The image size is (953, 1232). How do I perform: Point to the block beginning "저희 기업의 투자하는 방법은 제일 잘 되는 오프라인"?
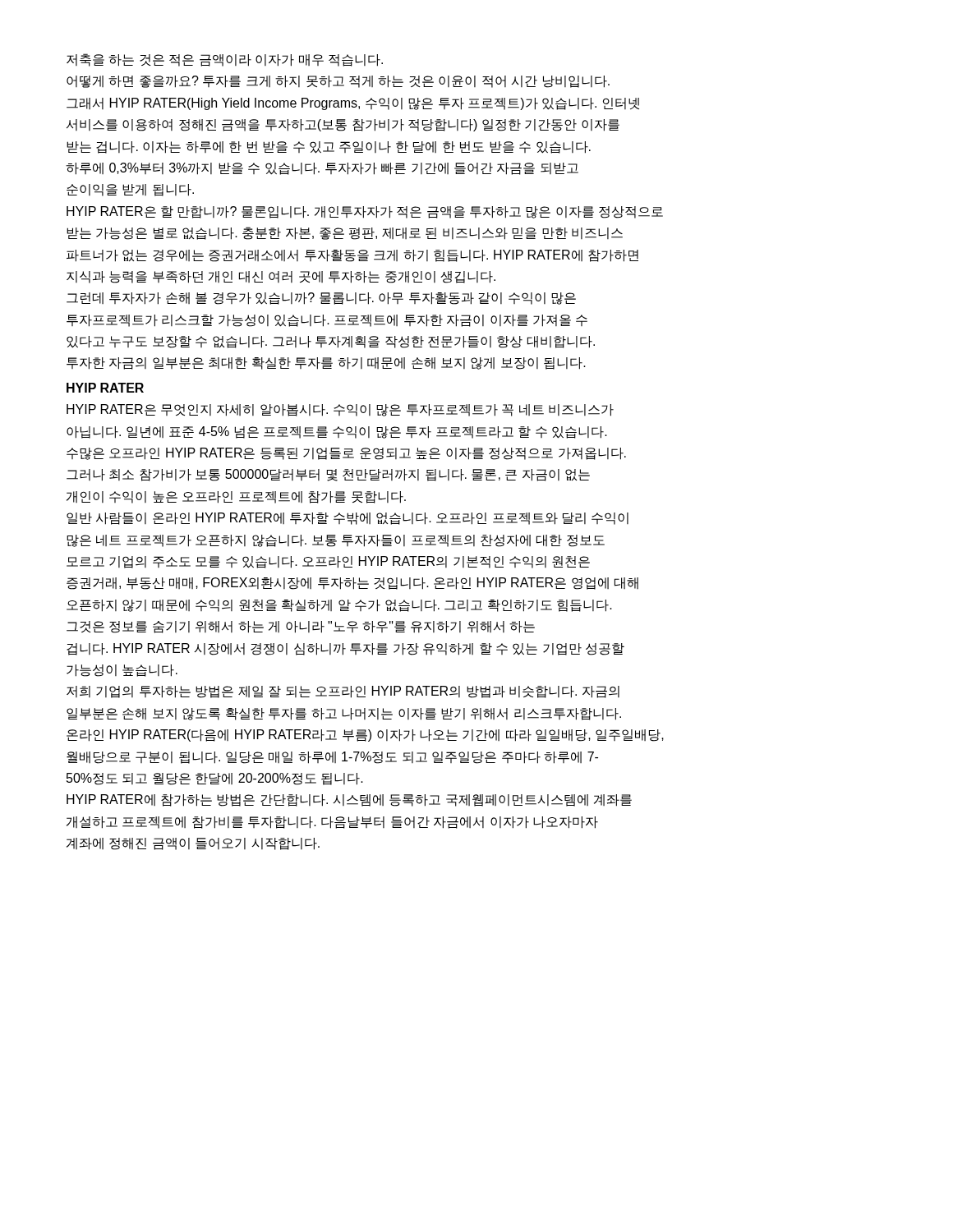(x=365, y=735)
